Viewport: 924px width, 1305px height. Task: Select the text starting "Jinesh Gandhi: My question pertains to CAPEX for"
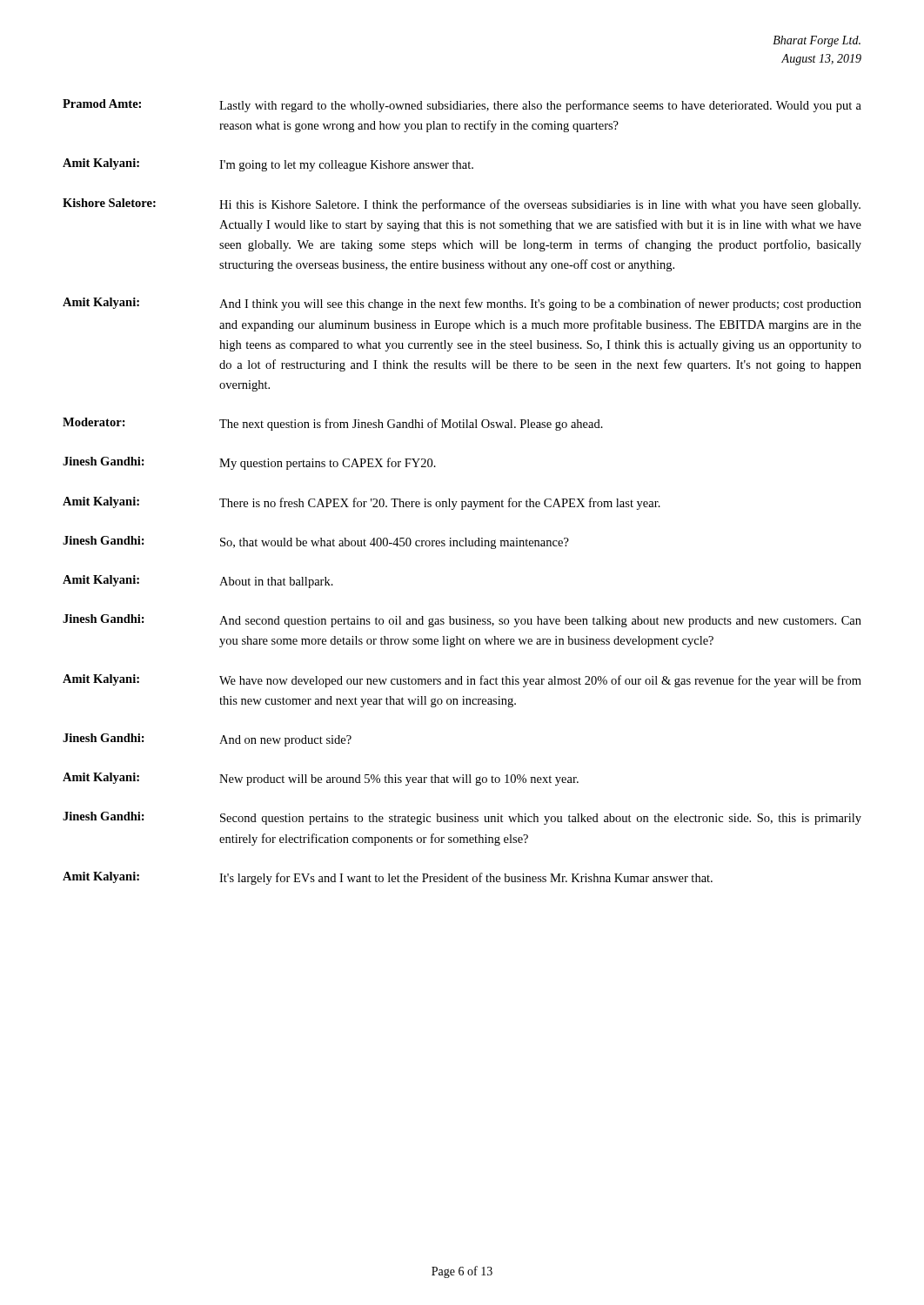click(x=249, y=463)
